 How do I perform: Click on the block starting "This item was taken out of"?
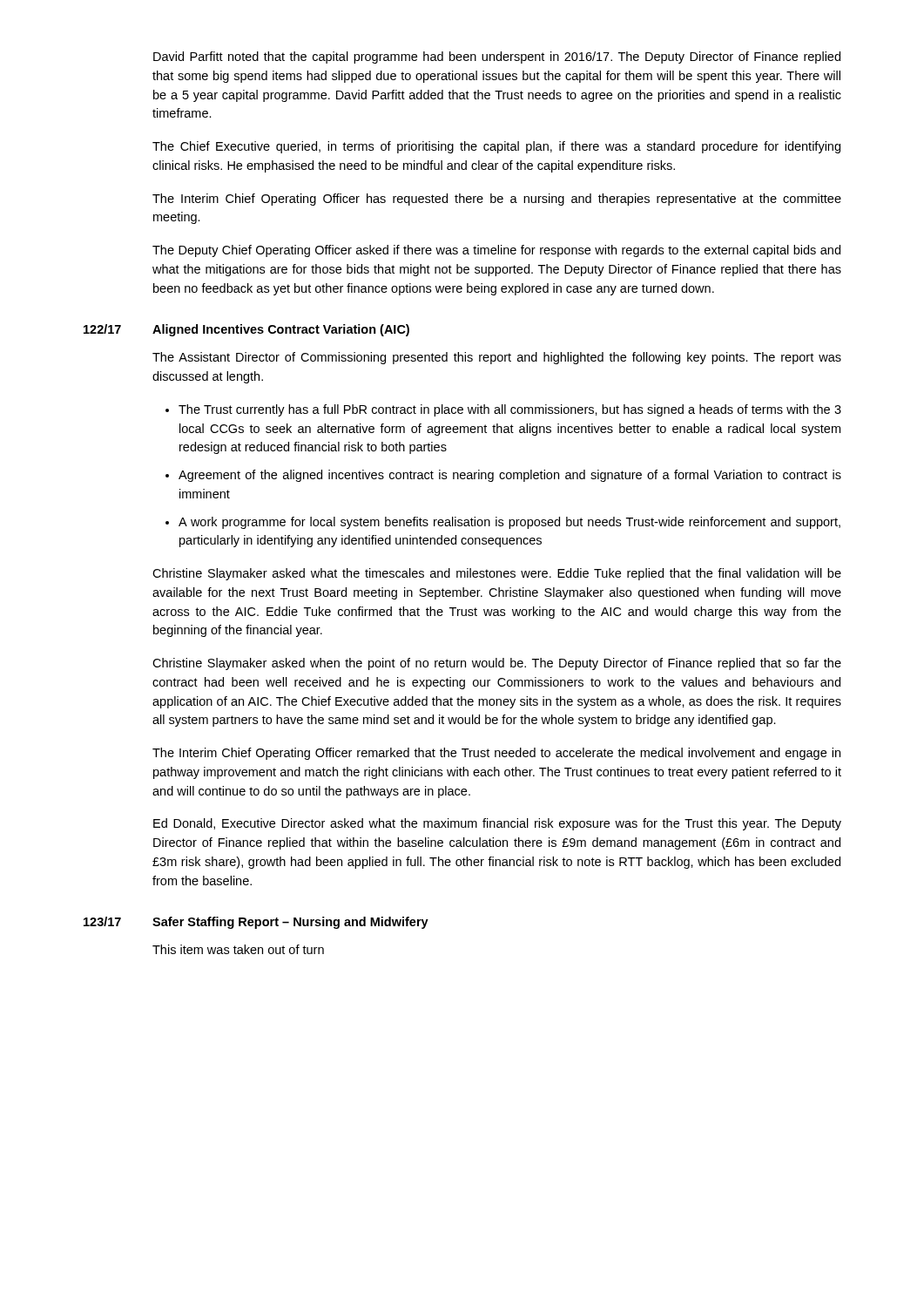click(238, 949)
